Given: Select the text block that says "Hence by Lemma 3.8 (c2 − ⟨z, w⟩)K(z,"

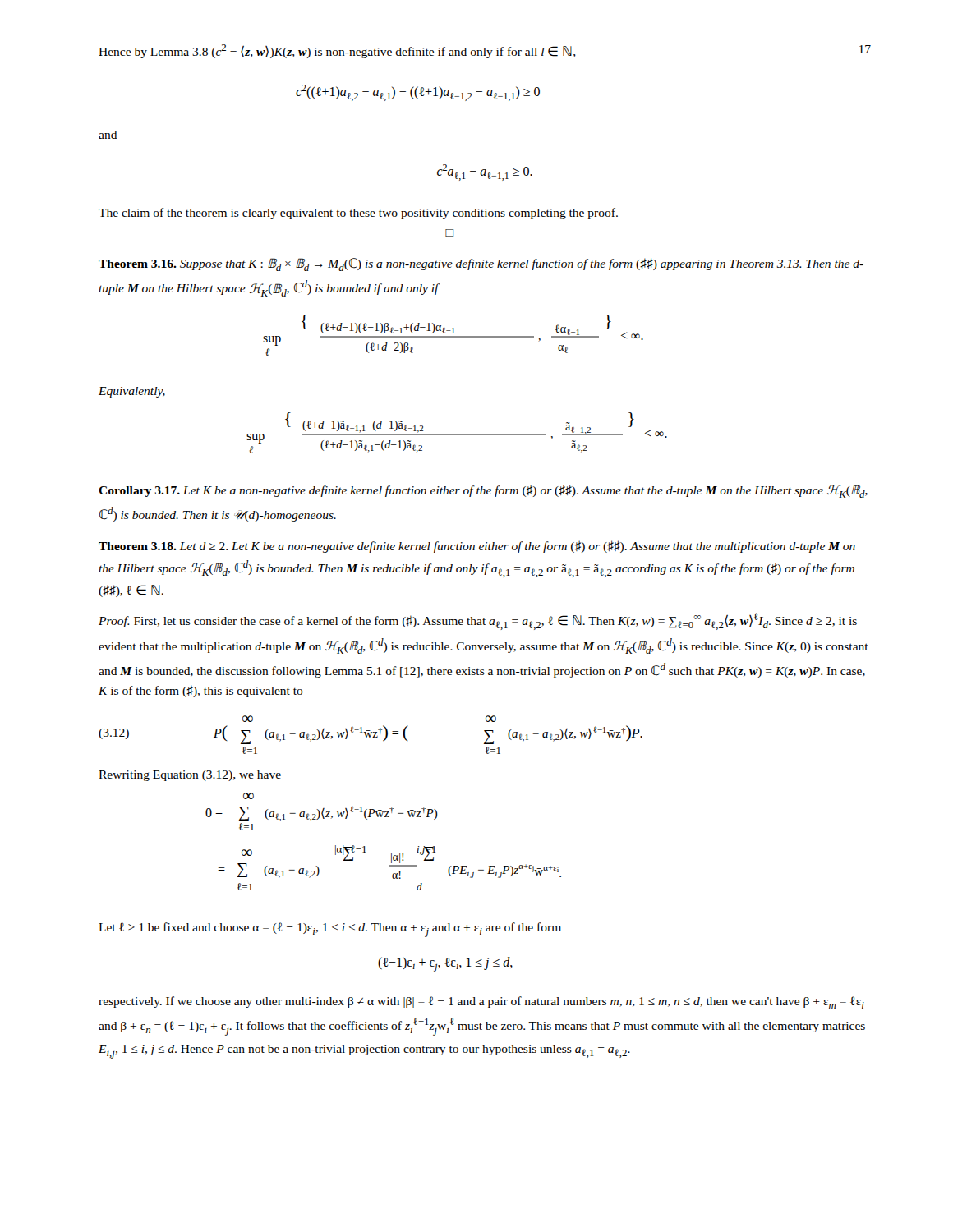Looking at the screenshot, I should pyautogui.click(x=337, y=50).
